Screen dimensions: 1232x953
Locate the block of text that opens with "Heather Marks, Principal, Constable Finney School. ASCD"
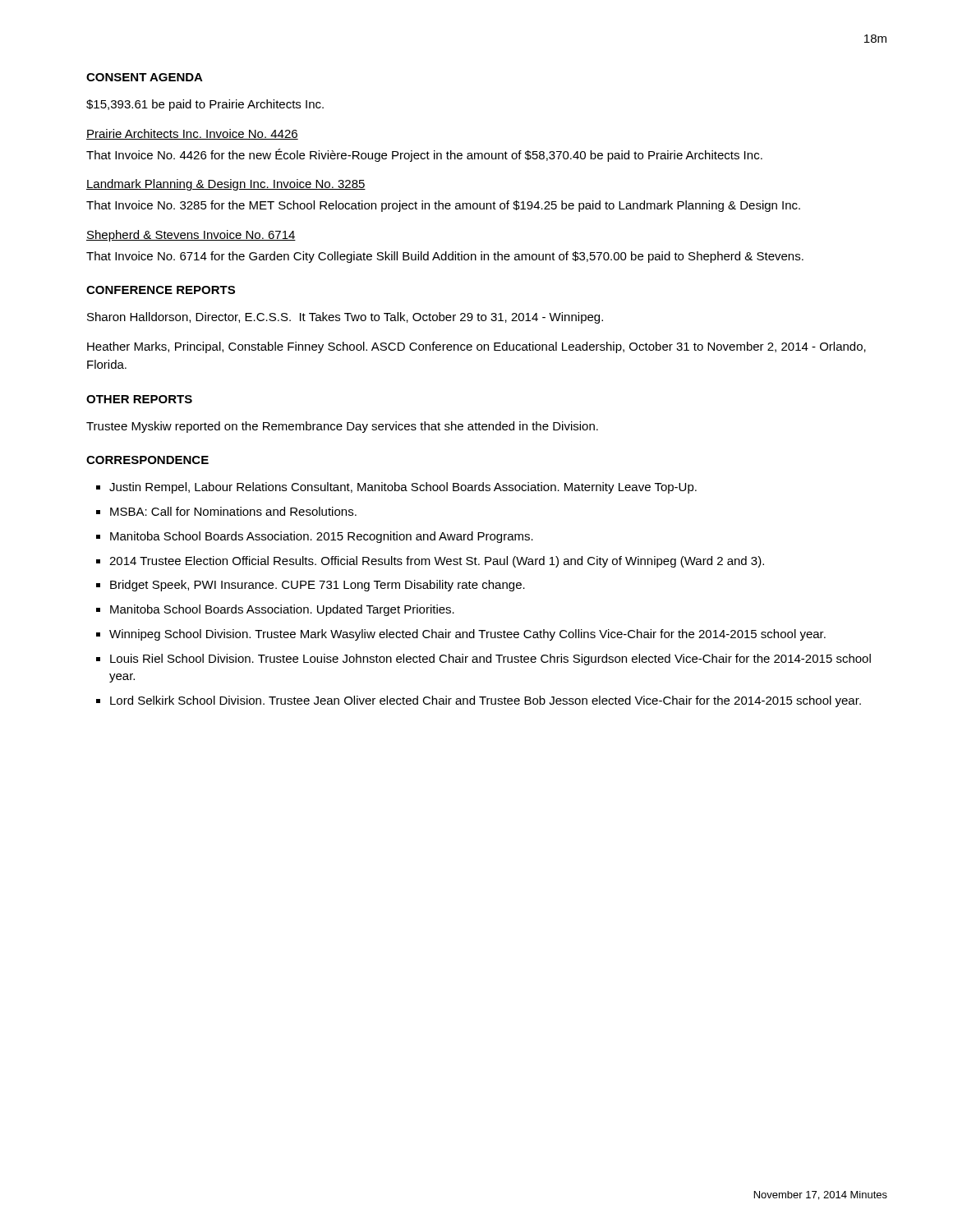pyautogui.click(x=476, y=355)
